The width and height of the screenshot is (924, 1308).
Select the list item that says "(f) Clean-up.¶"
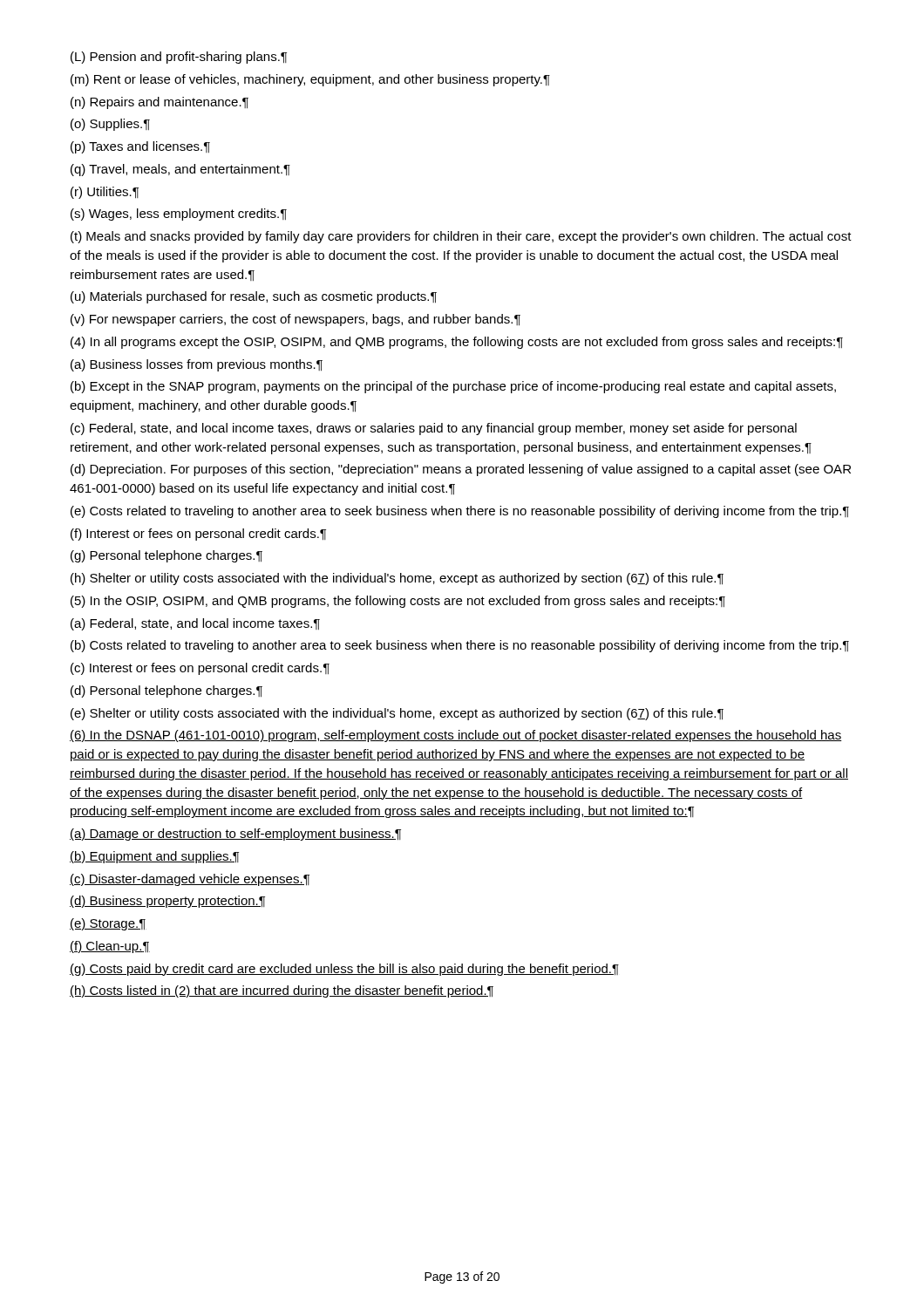pyautogui.click(x=110, y=945)
